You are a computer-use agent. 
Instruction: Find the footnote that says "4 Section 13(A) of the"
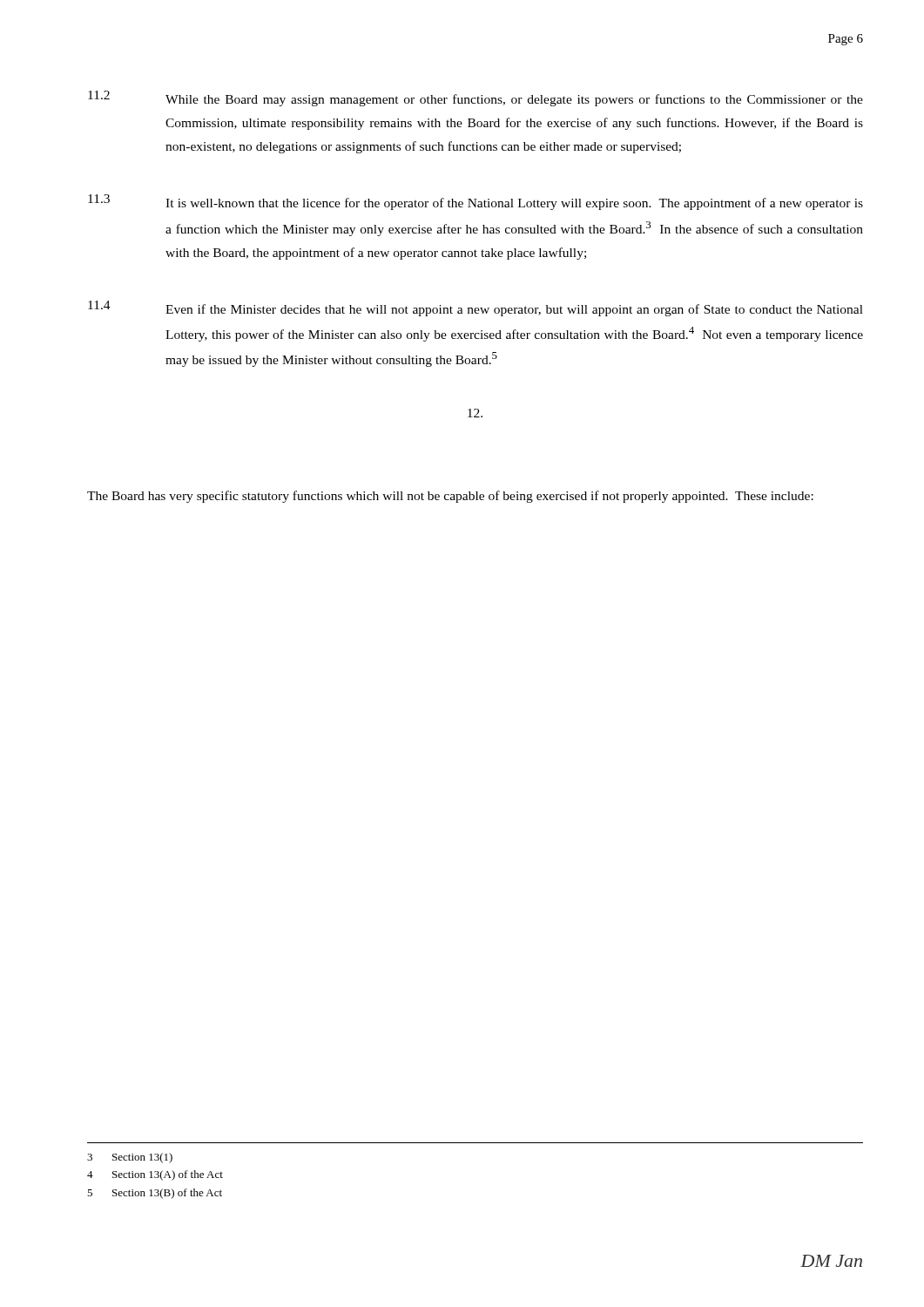click(155, 1175)
